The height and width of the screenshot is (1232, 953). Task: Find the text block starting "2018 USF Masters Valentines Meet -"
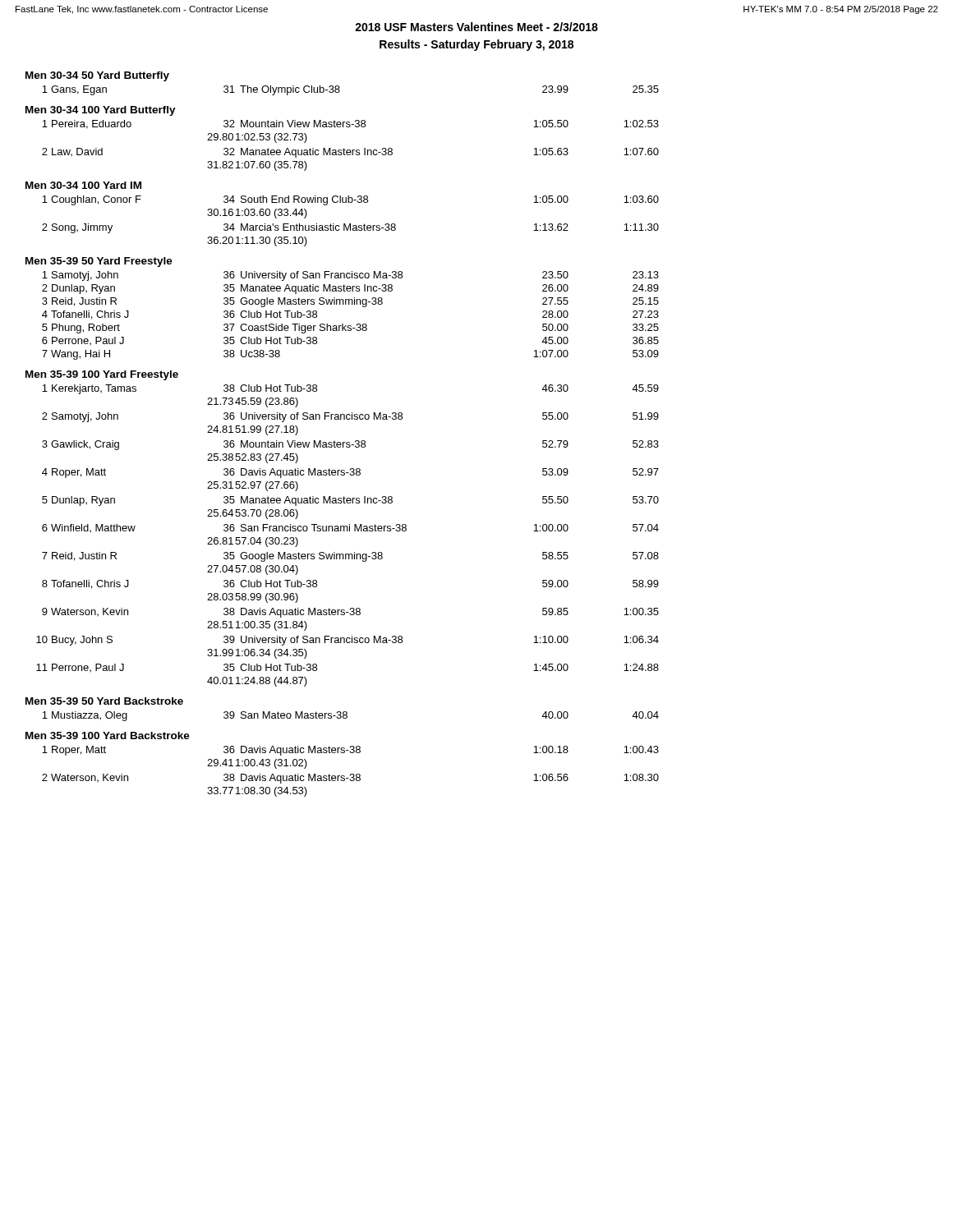point(476,36)
